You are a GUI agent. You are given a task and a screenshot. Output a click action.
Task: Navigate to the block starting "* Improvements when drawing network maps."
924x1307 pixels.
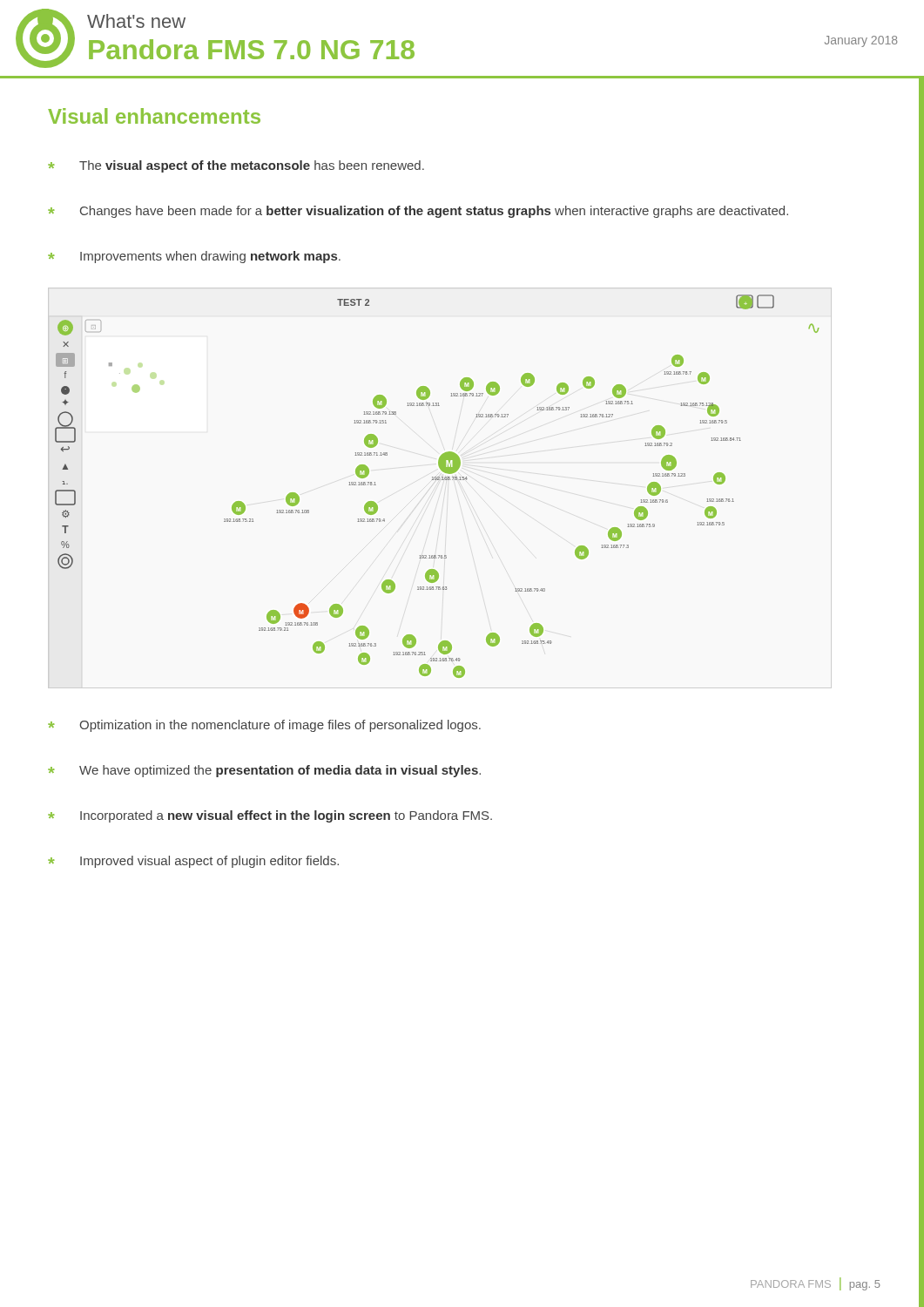pos(195,259)
